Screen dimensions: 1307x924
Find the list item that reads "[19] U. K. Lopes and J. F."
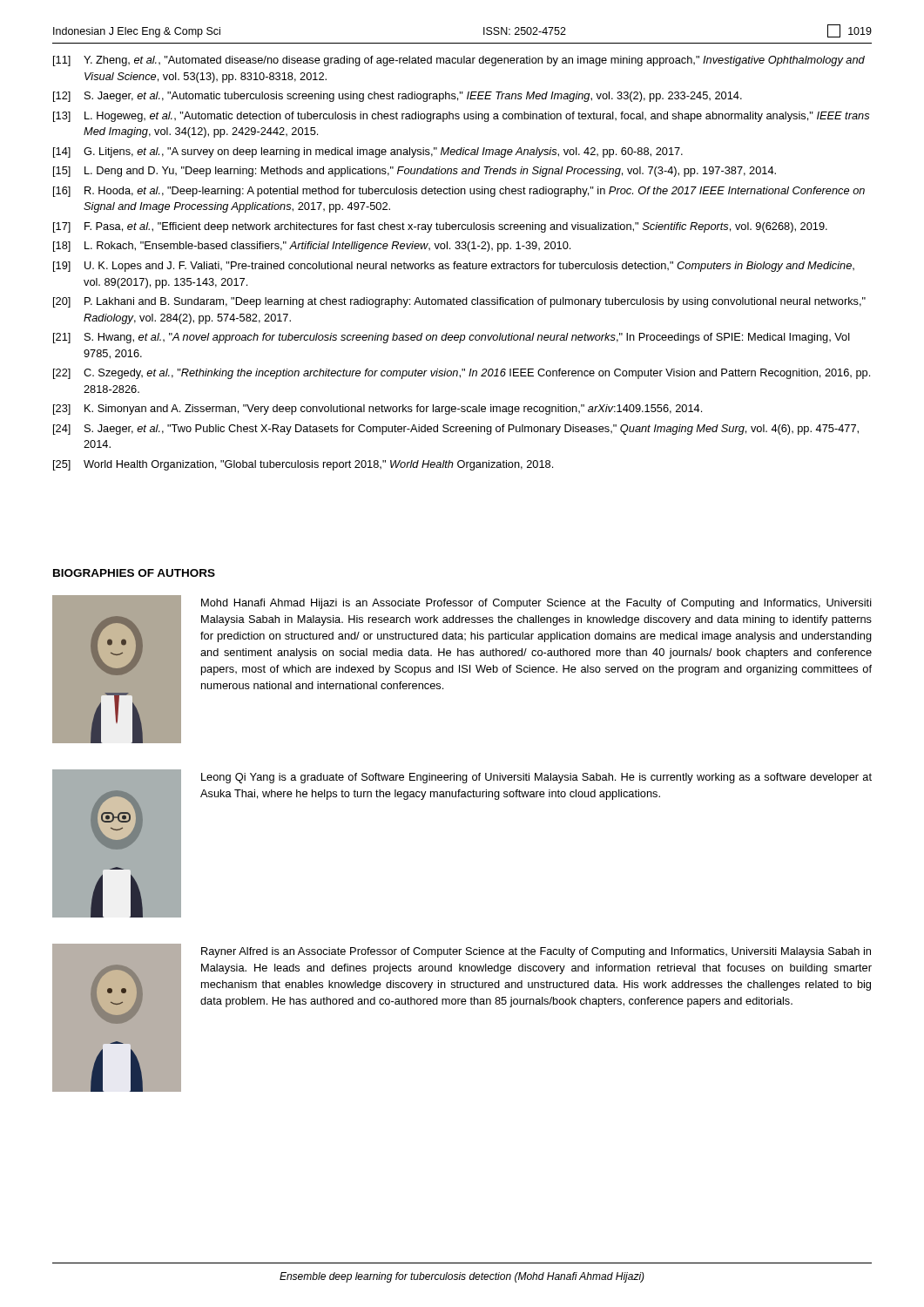[462, 274]
